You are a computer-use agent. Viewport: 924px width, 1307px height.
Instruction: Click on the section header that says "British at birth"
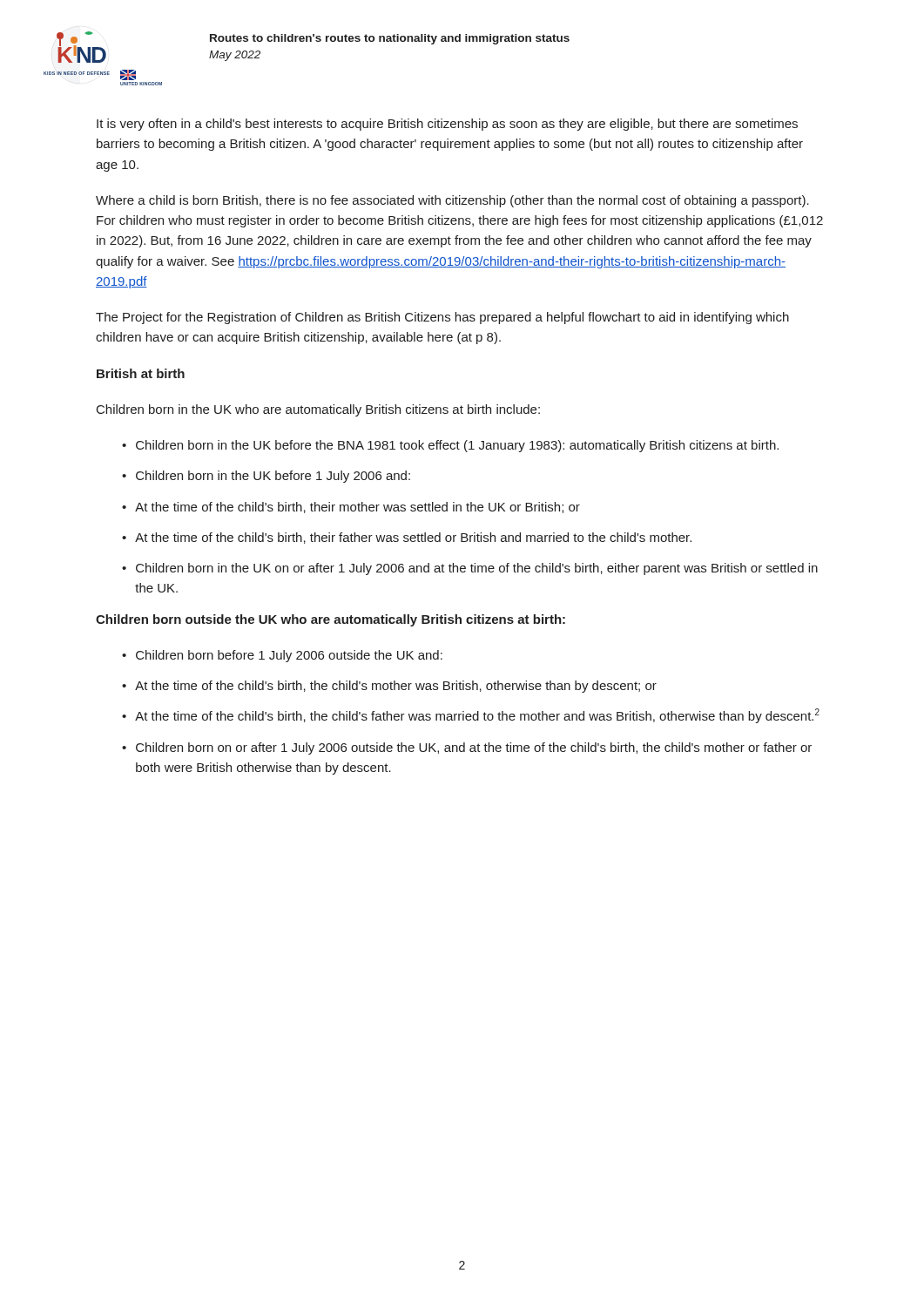pos(141,373)
